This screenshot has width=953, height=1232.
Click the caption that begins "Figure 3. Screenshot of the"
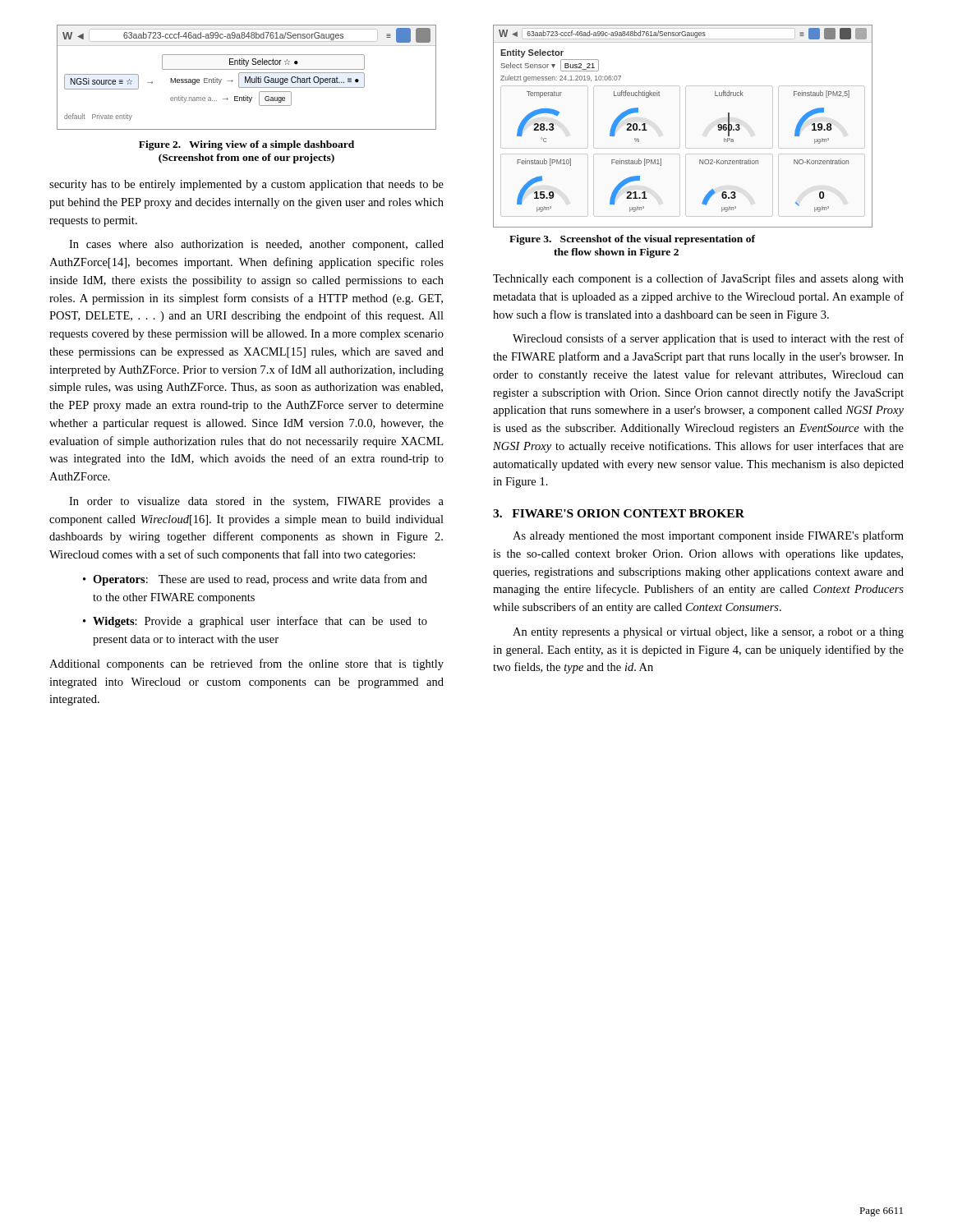(632, 245)
